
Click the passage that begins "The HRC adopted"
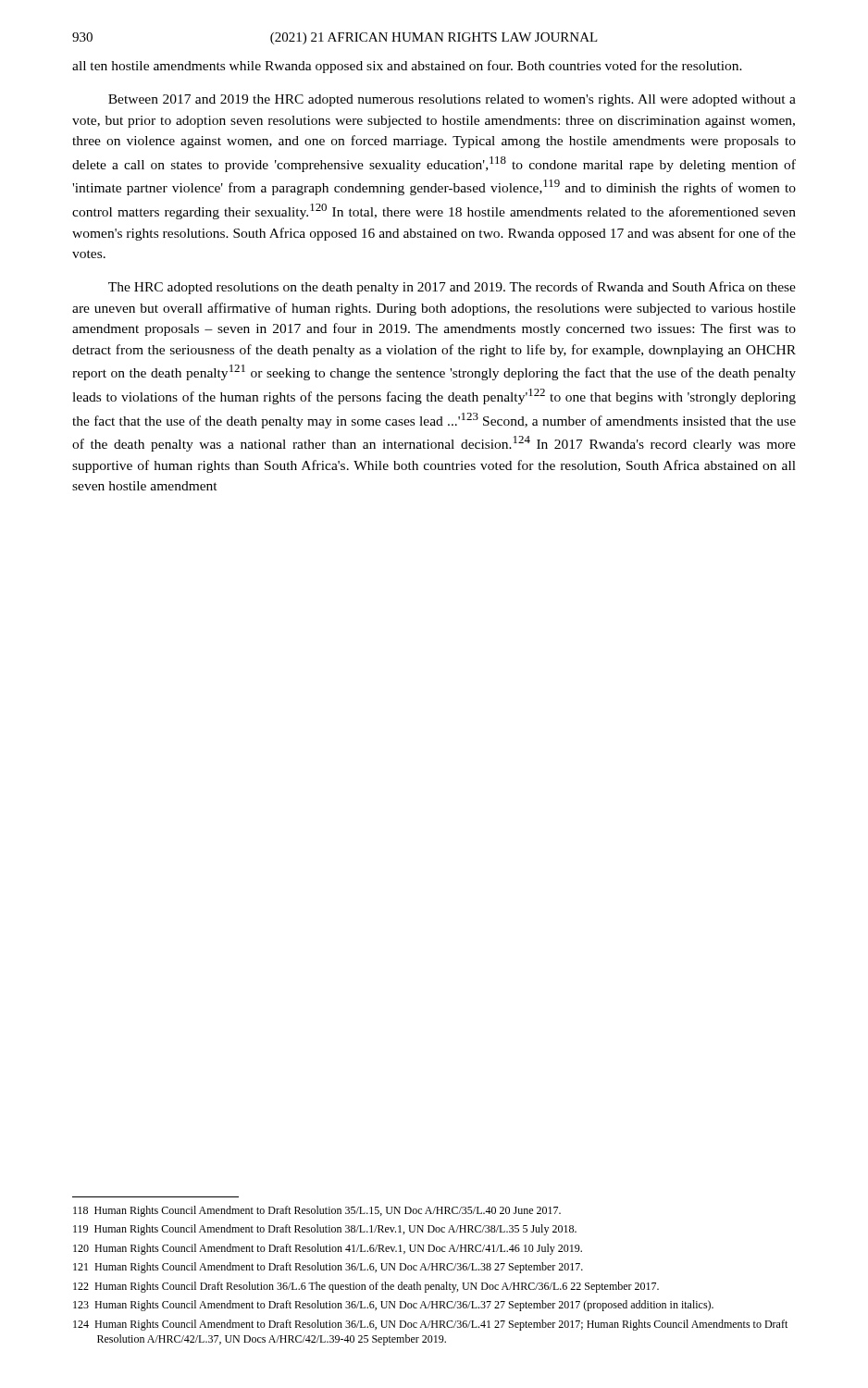pos(434,386)
